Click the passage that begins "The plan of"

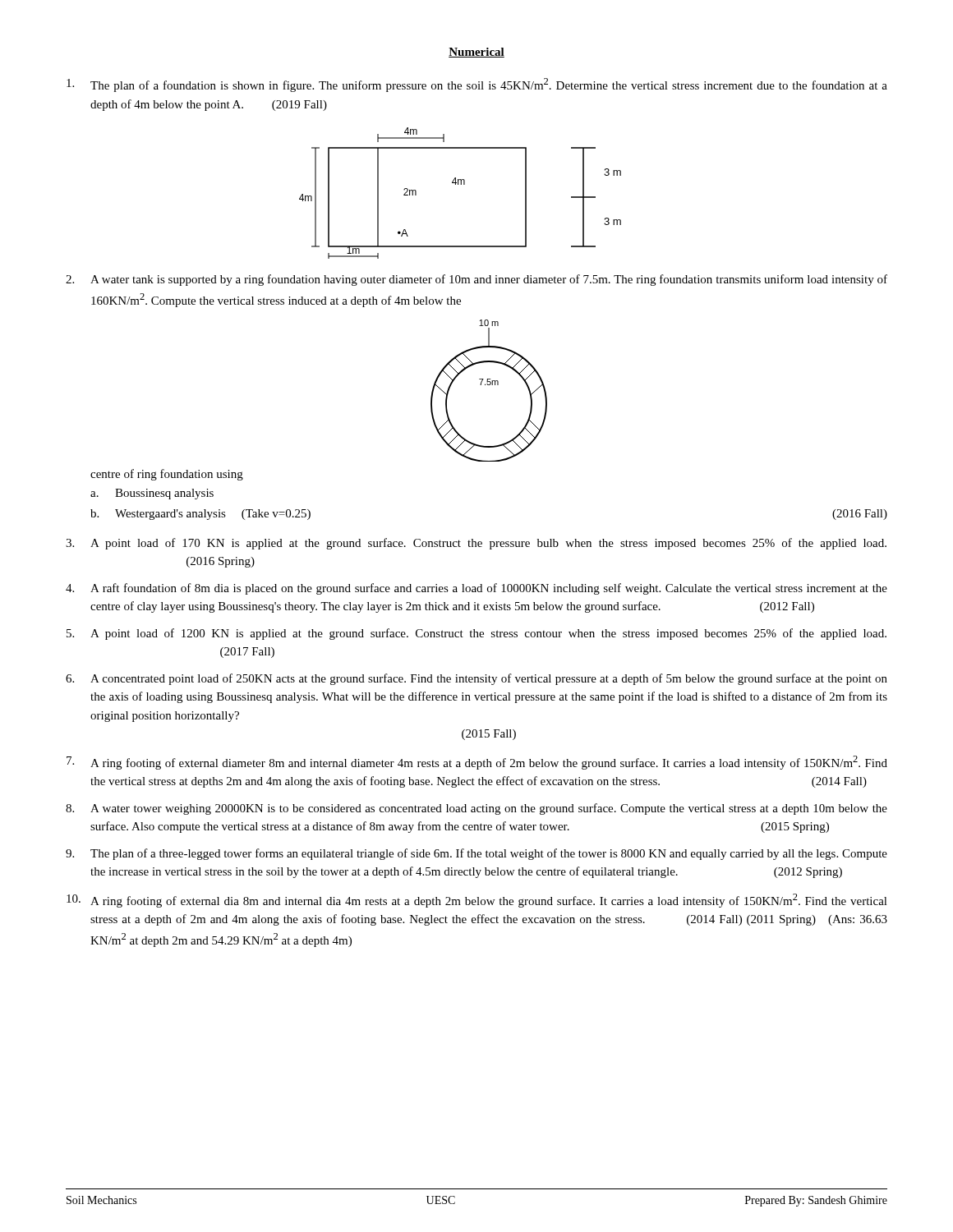[x=476, y=94]
